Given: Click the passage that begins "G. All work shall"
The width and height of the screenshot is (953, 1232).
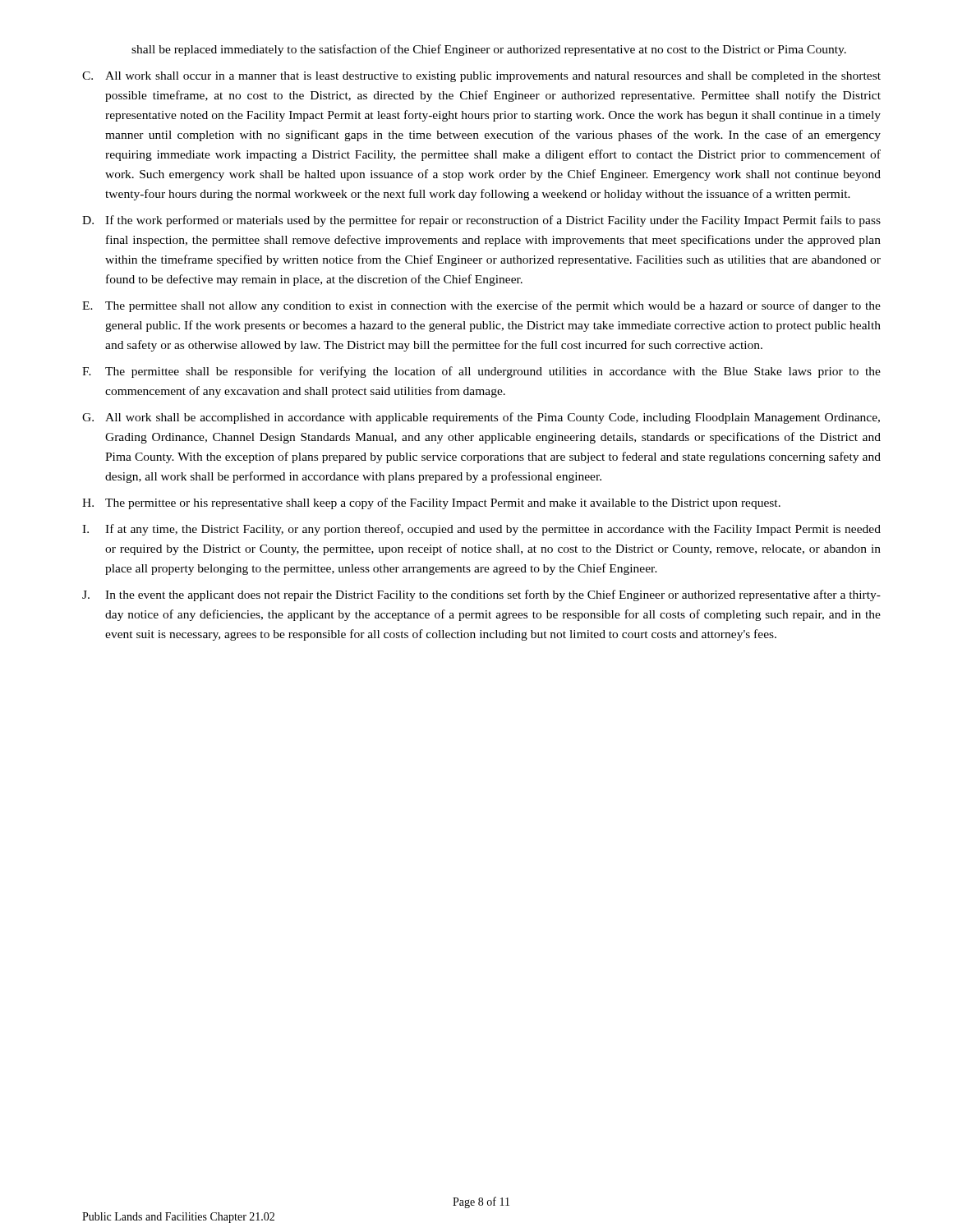Looking at the screenshot, I should click(x=481, y=447).
